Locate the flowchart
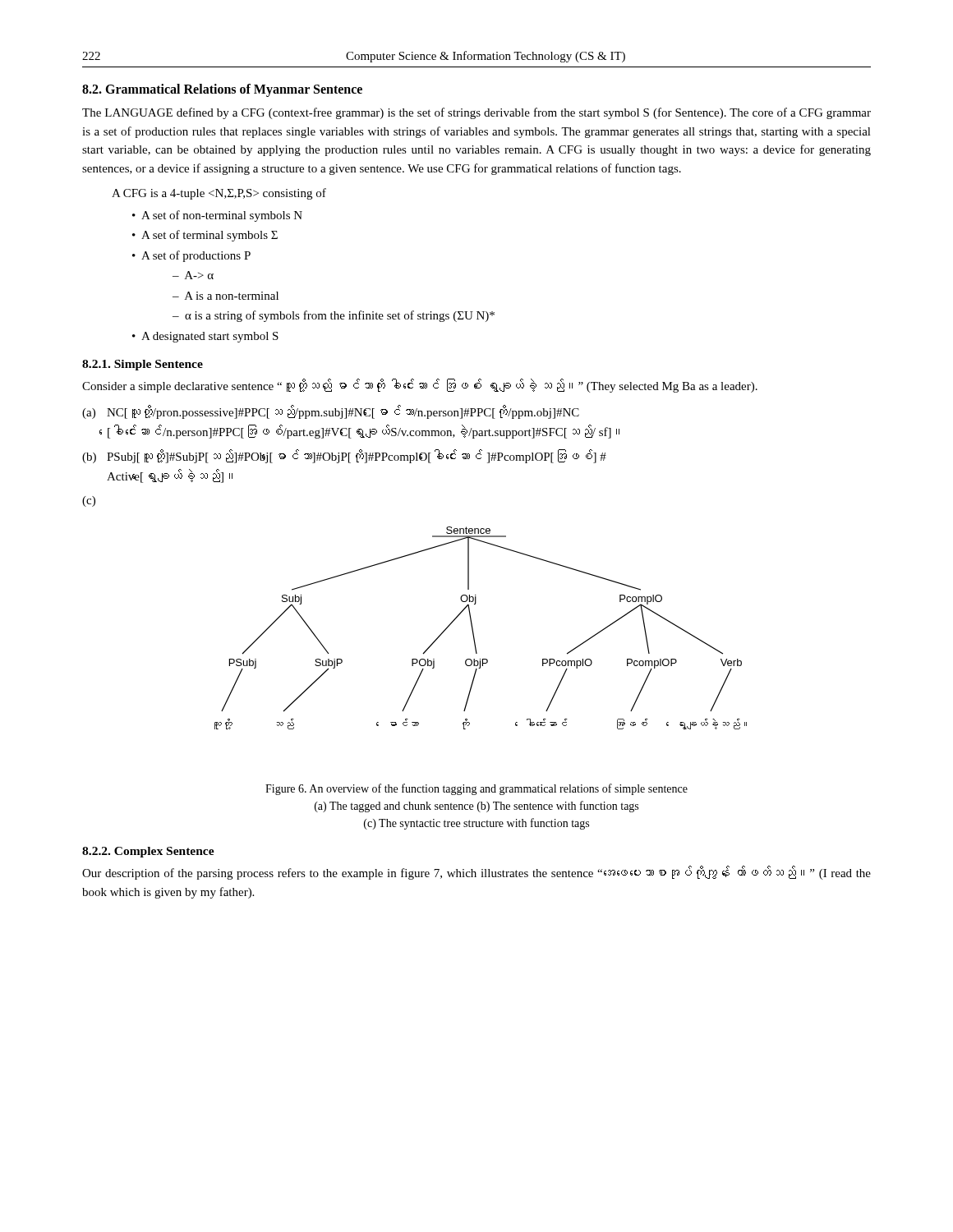953x1232 pixels. point(476,645)
